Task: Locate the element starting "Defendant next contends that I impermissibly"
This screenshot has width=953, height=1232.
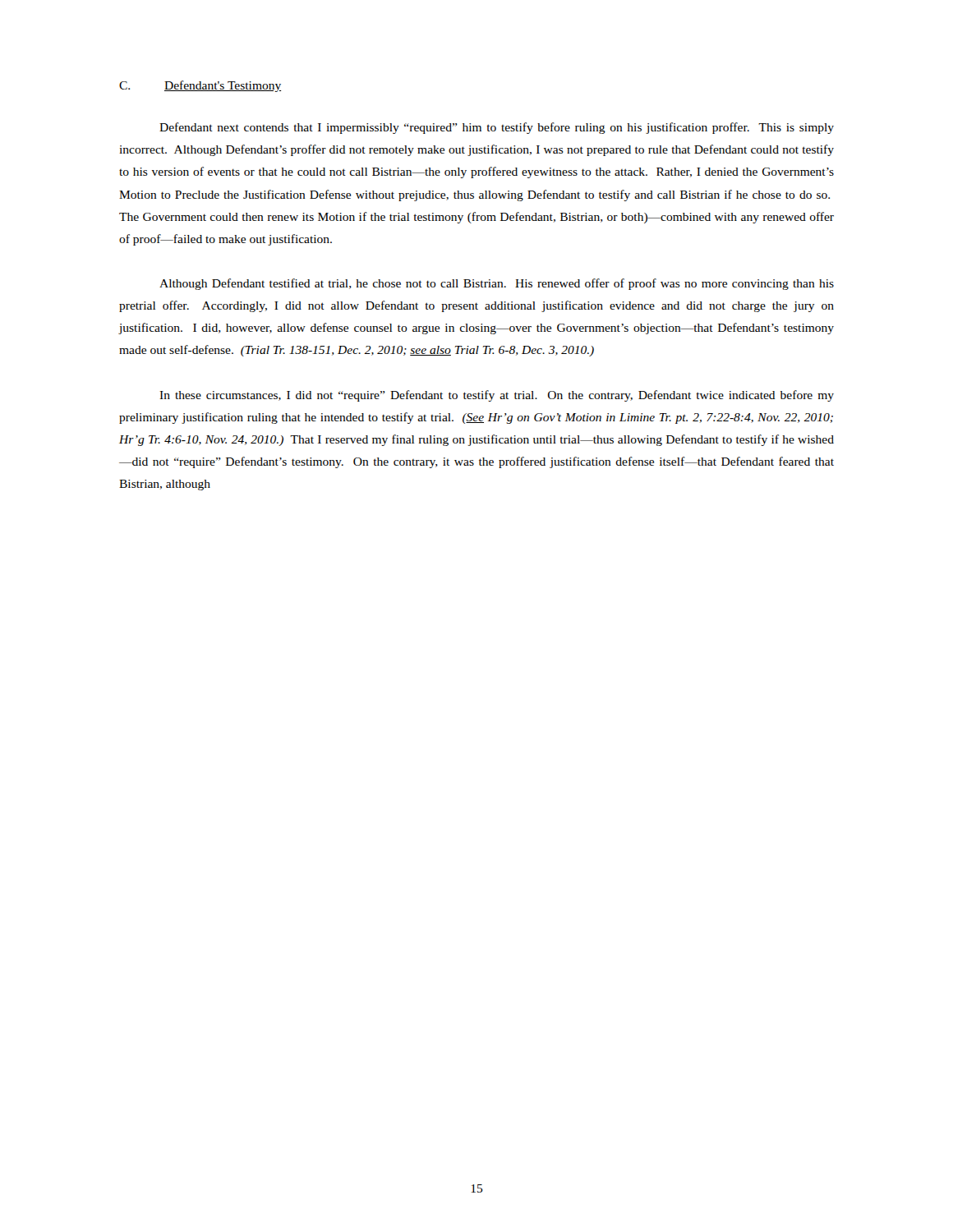Action: pos(476,183)
